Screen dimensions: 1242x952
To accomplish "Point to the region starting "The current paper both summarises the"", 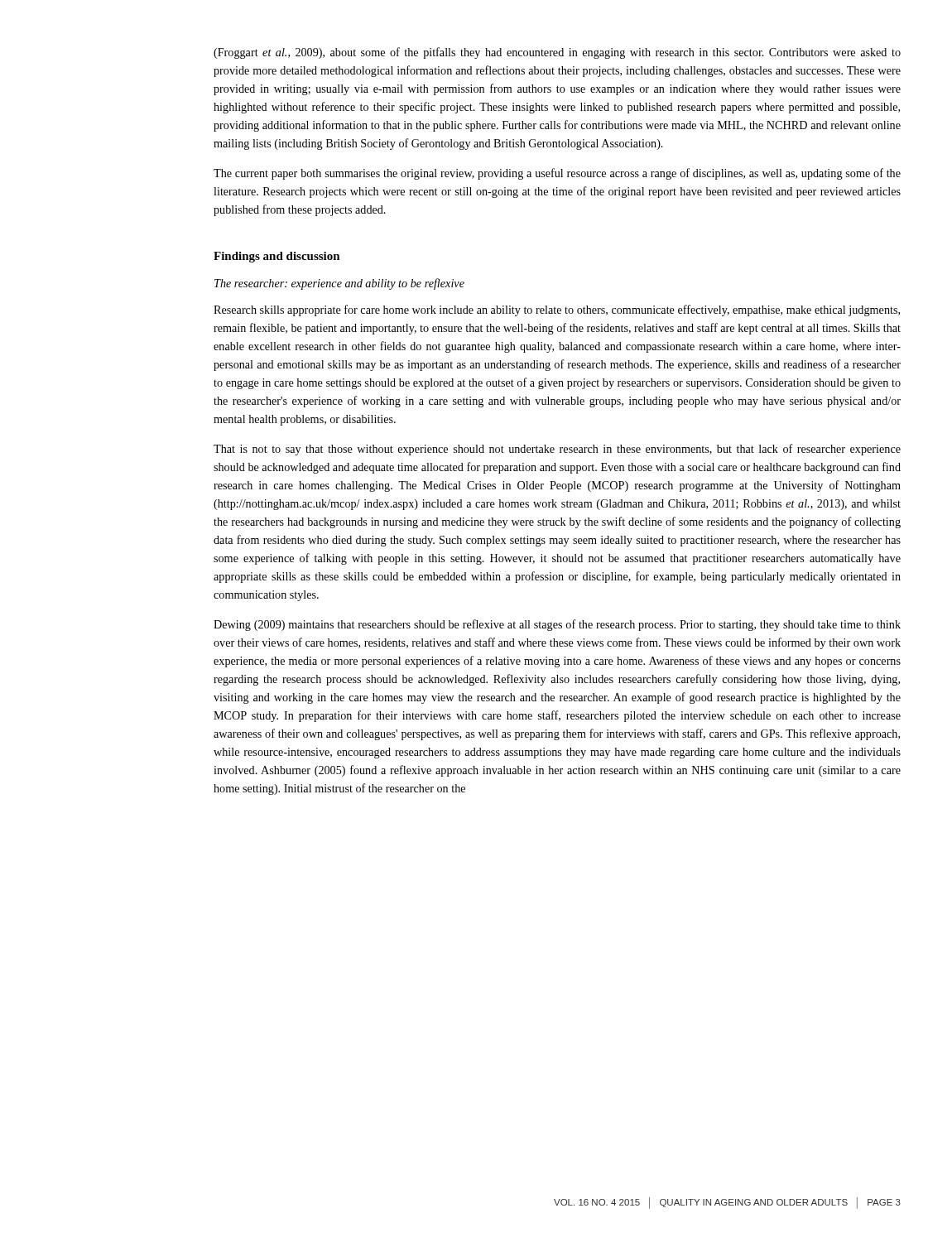I will coord(557,191).
